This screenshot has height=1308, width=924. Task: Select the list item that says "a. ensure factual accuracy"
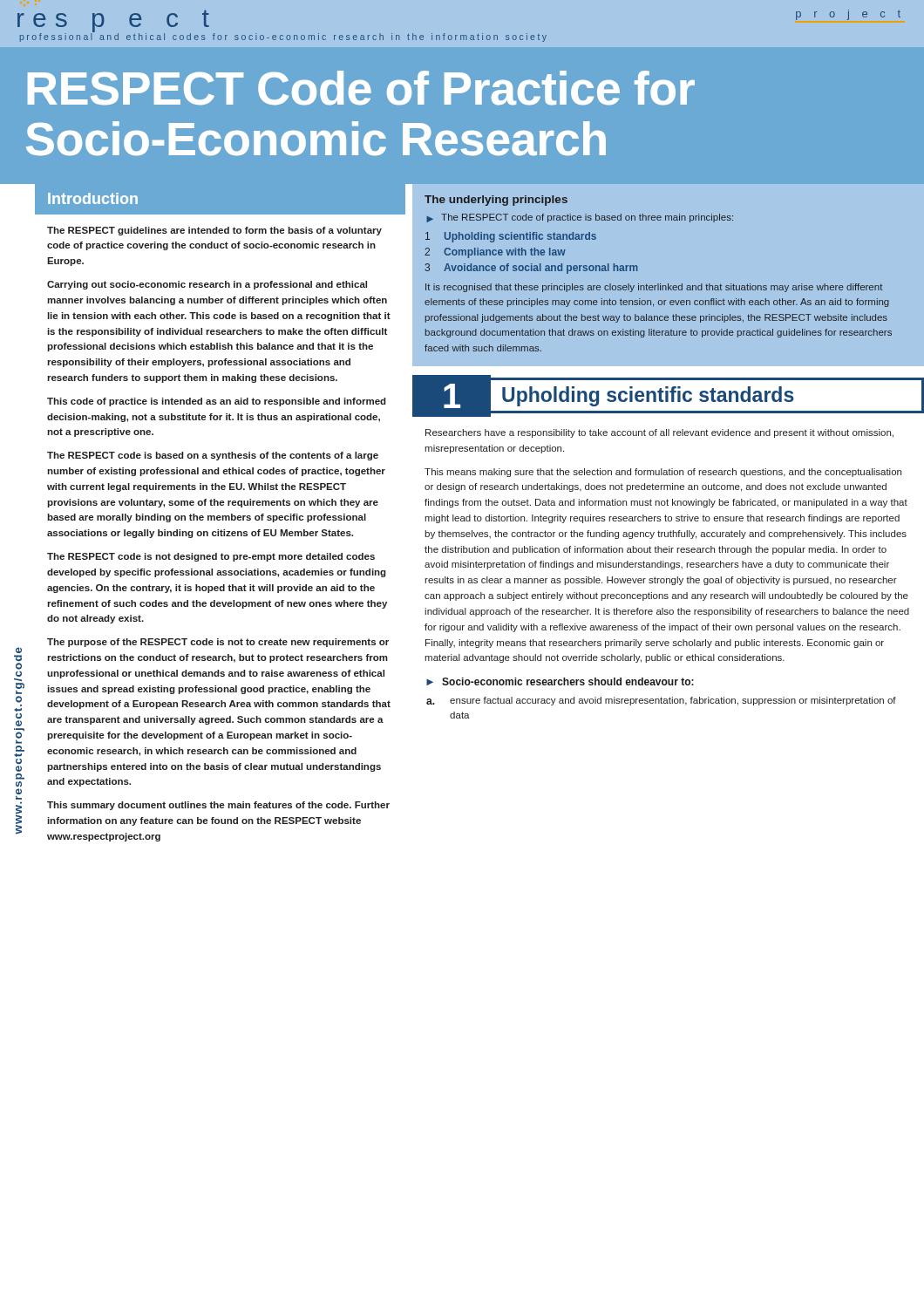point(669,708)
